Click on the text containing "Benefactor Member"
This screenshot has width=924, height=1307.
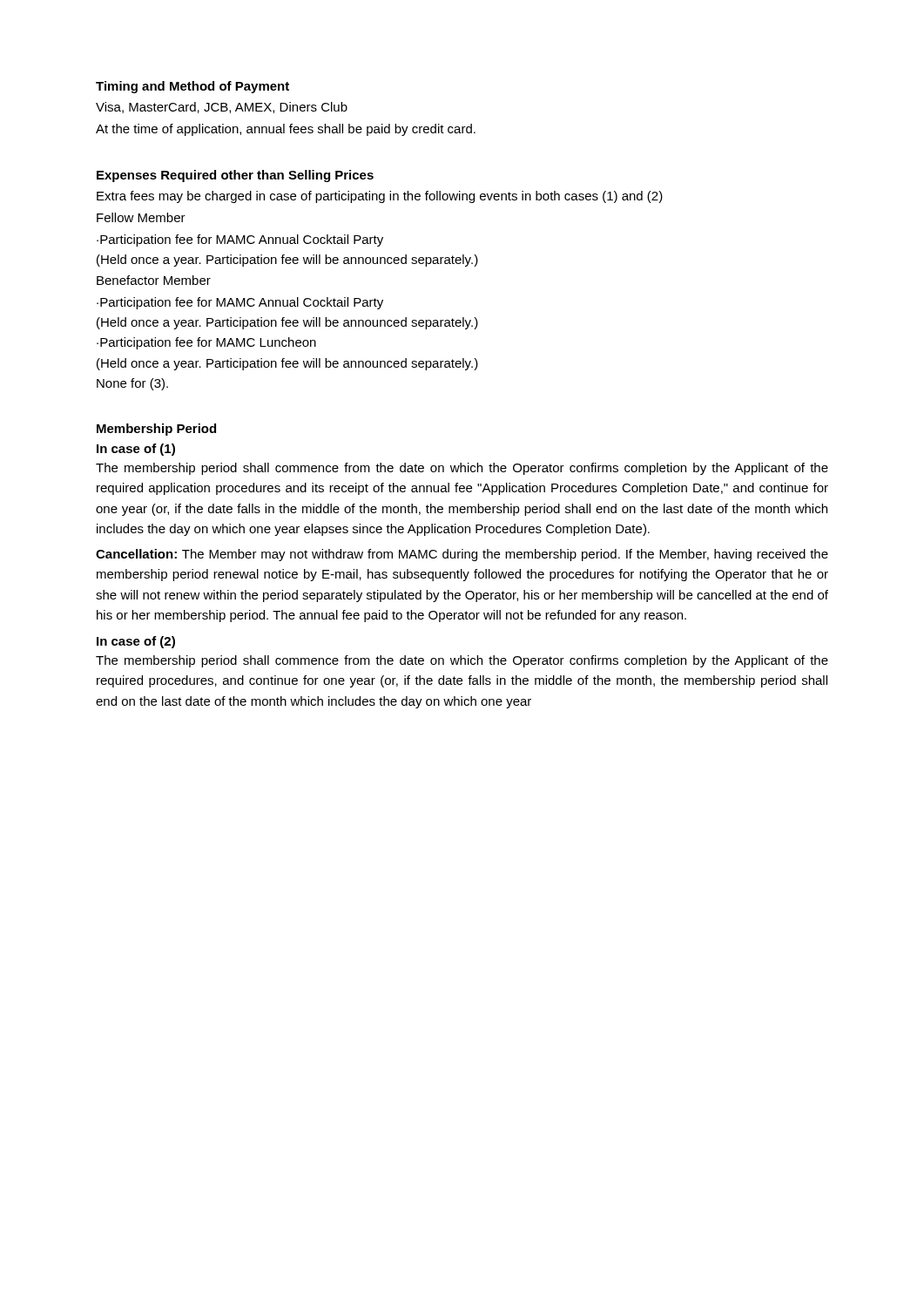pyautogui.click(x=153, y=280)
